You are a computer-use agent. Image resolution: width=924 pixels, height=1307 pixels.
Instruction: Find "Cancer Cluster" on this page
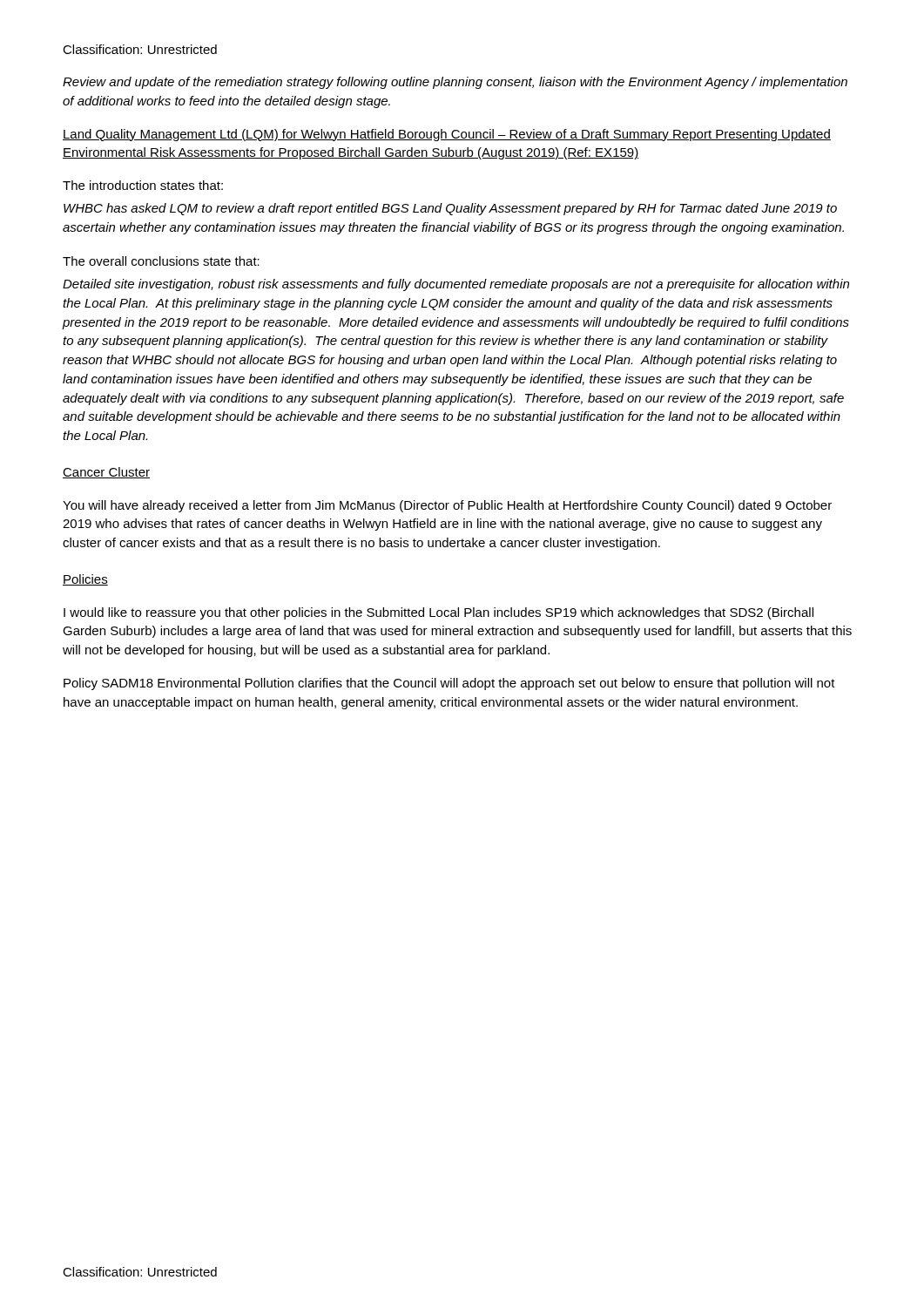tap(106, 472)
